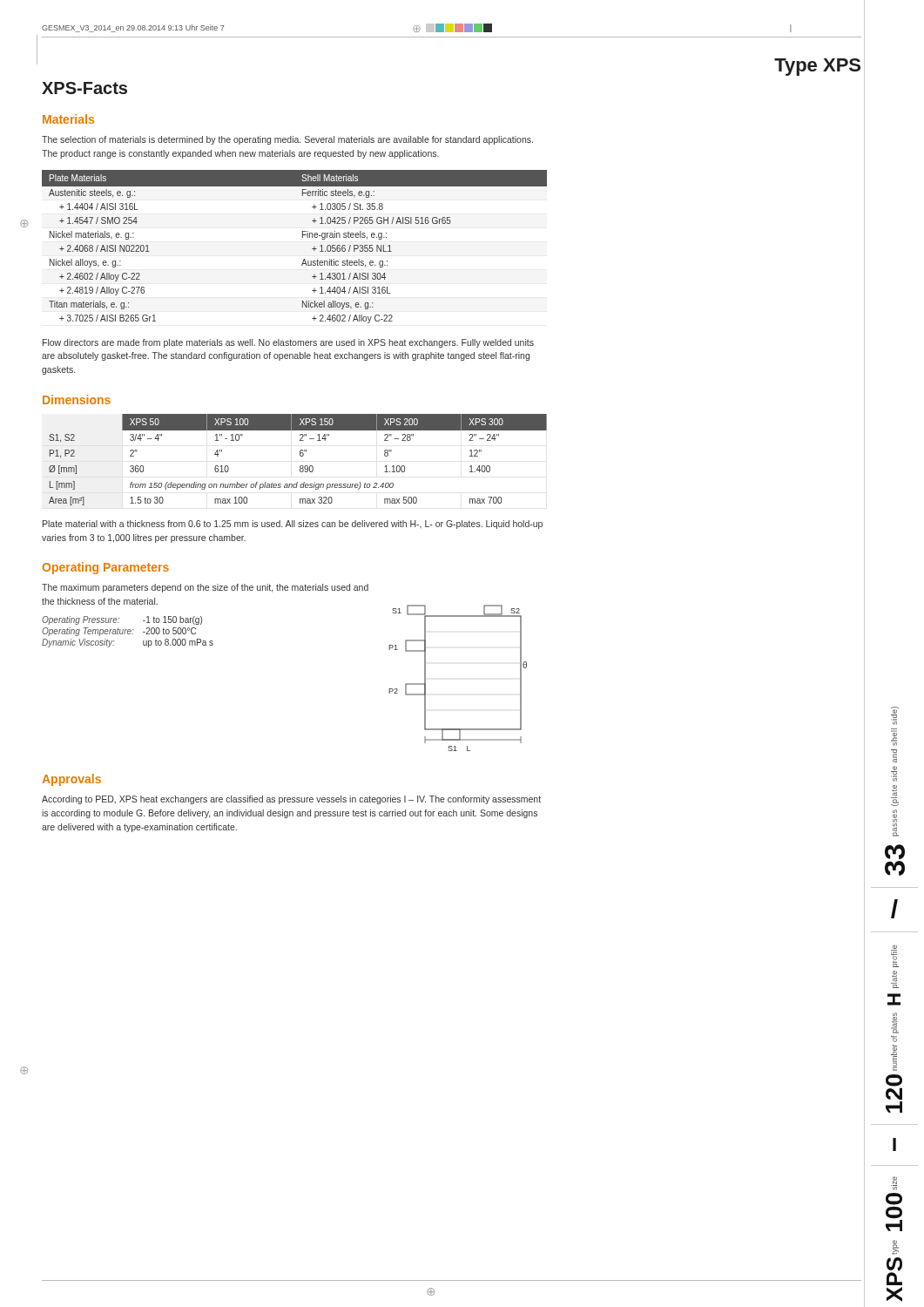Locate the block of text that opens with "Operating Pressure: -1 to 150 bar(g) Operating"
This screenshot has width=924, height=1307.
(128, 631)
